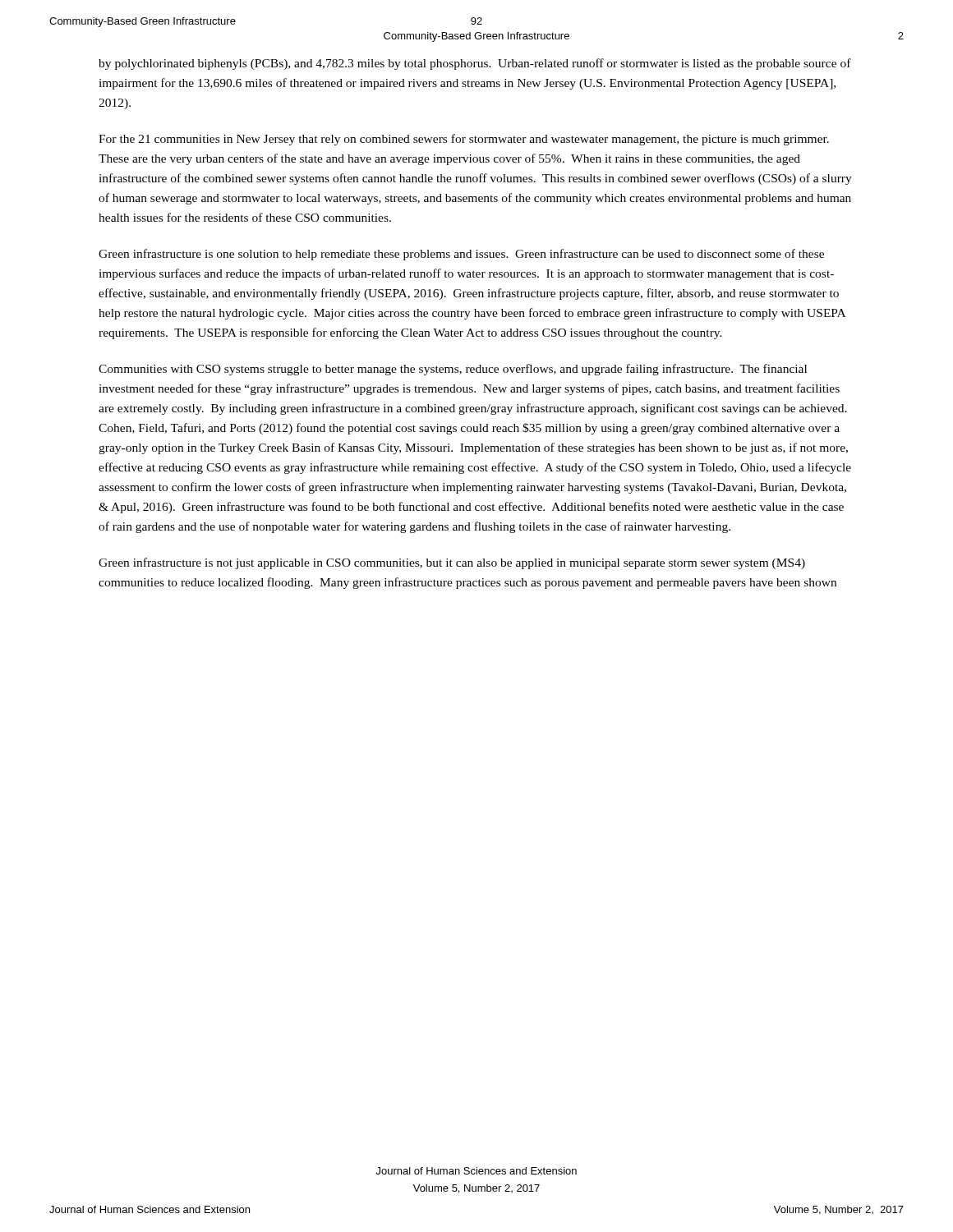
Task: Click on the text starting "Communities with CSO systems struggle to better manage"
Action: click(475, 447)
